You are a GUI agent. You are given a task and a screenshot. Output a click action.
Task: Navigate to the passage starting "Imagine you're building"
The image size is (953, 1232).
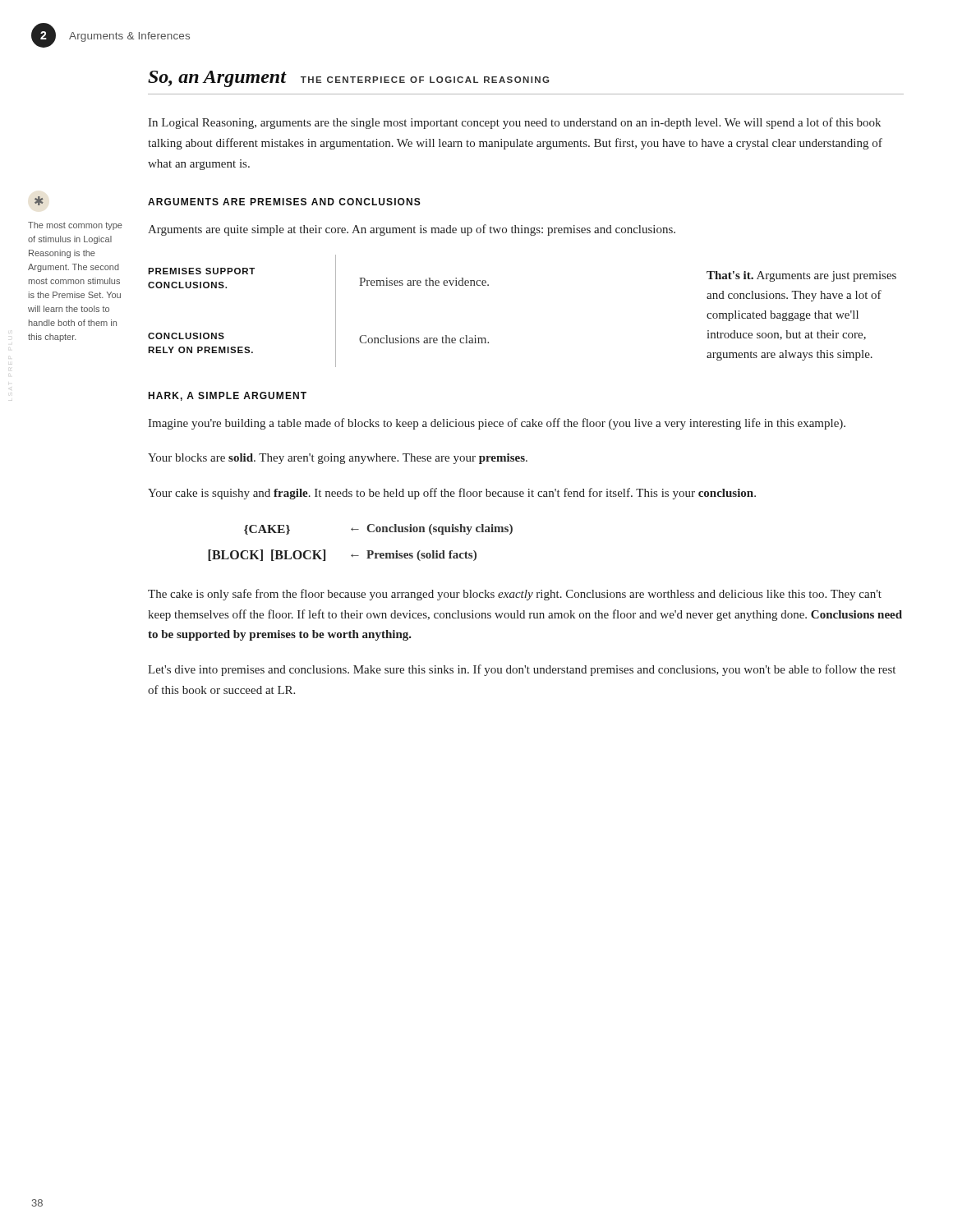497,423
